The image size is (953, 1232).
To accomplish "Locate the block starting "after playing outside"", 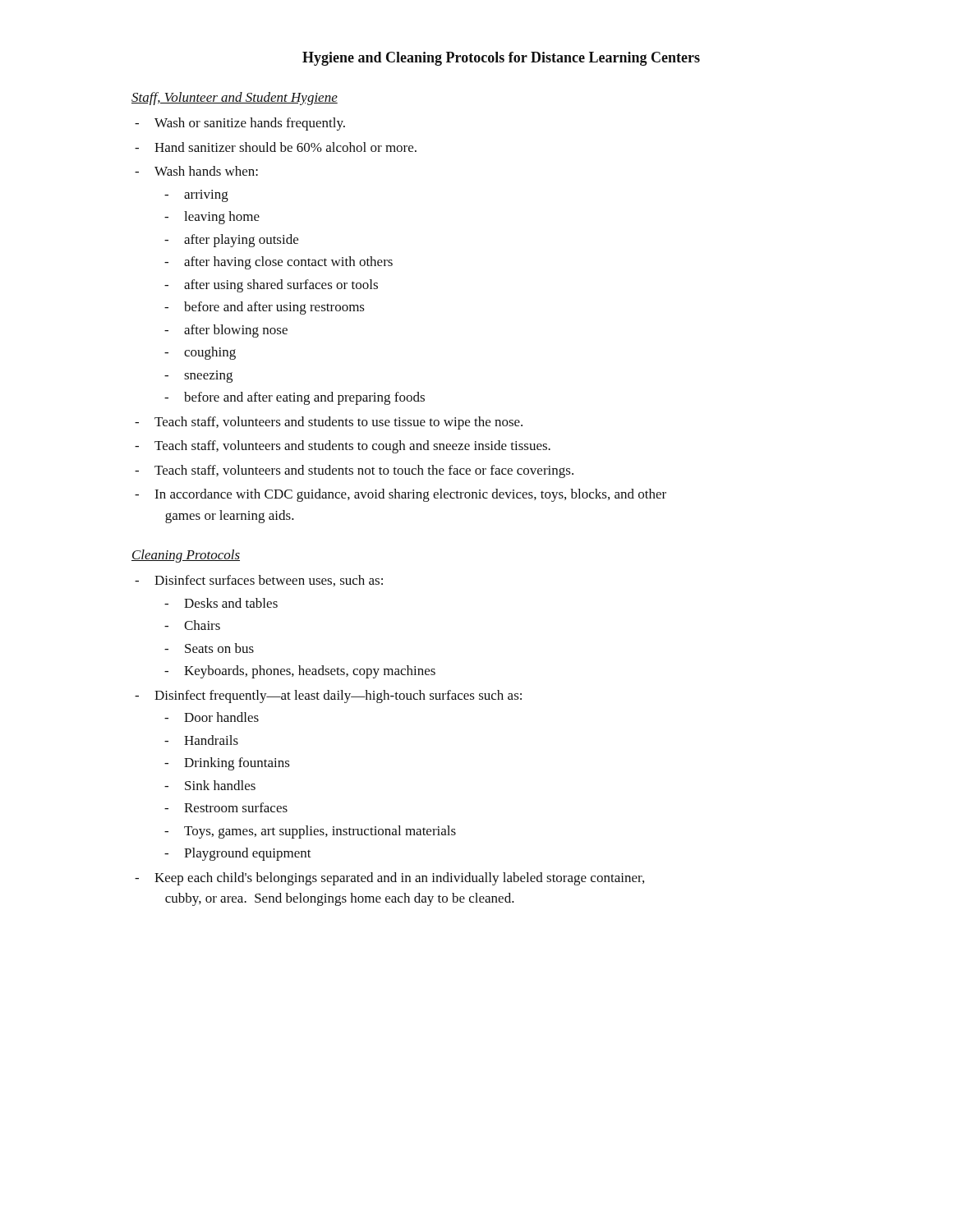I will pyautogui.click(x=241, y=239).
